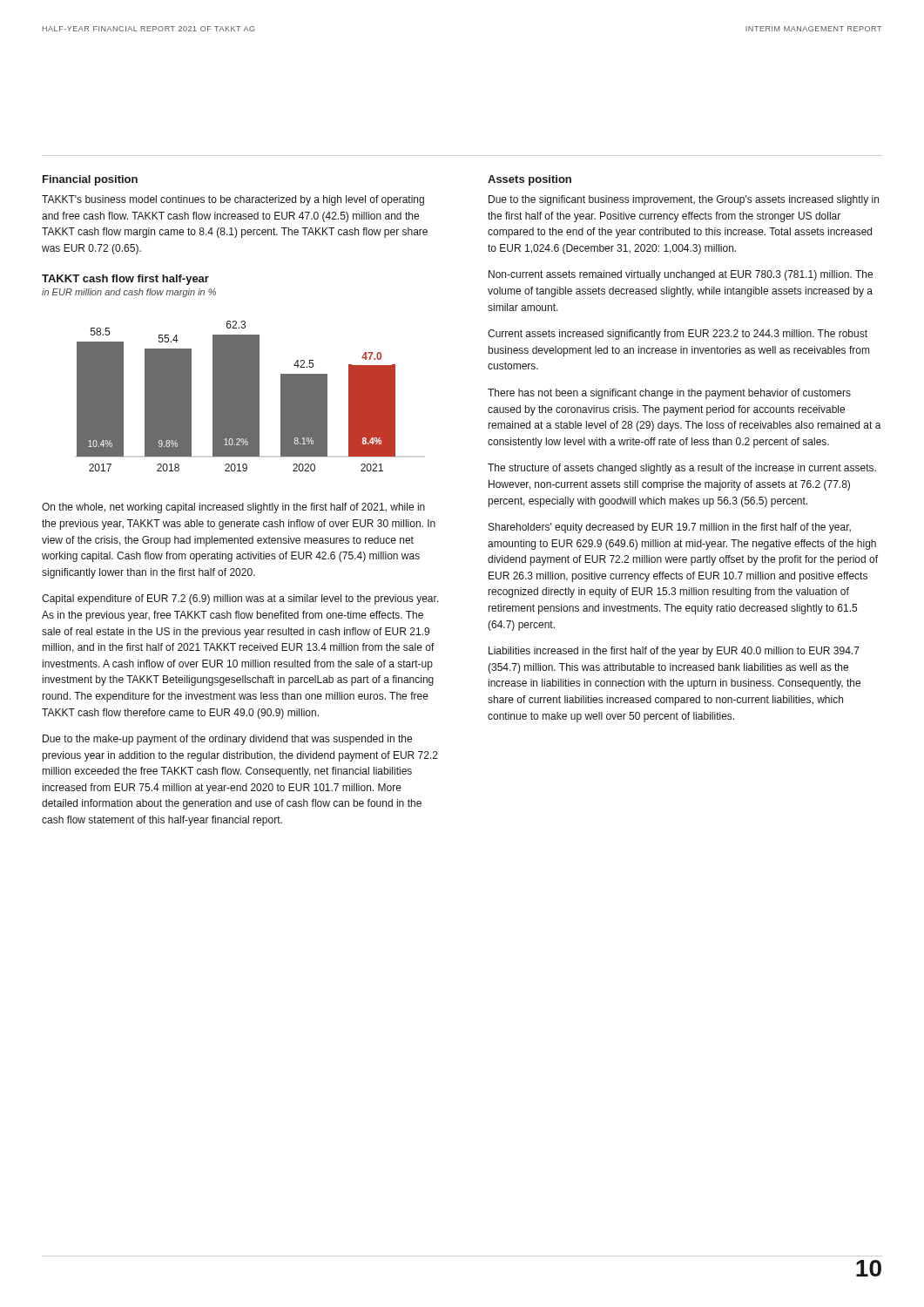
Task: Locate the block of text that opens with "Shareholders' equity decreased"
Action: (x=683, y=576)
